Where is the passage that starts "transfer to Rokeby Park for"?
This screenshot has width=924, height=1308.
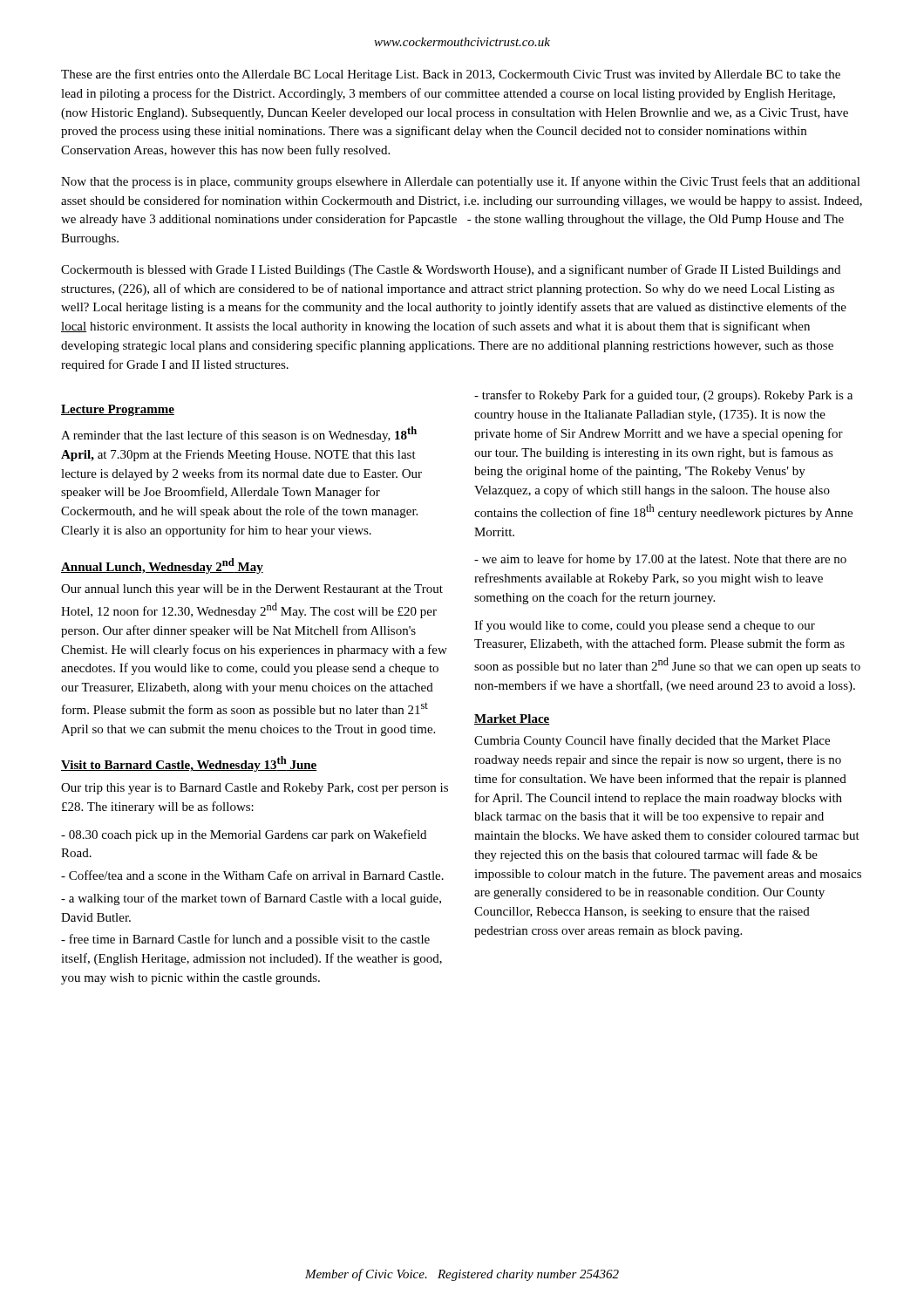664,463
